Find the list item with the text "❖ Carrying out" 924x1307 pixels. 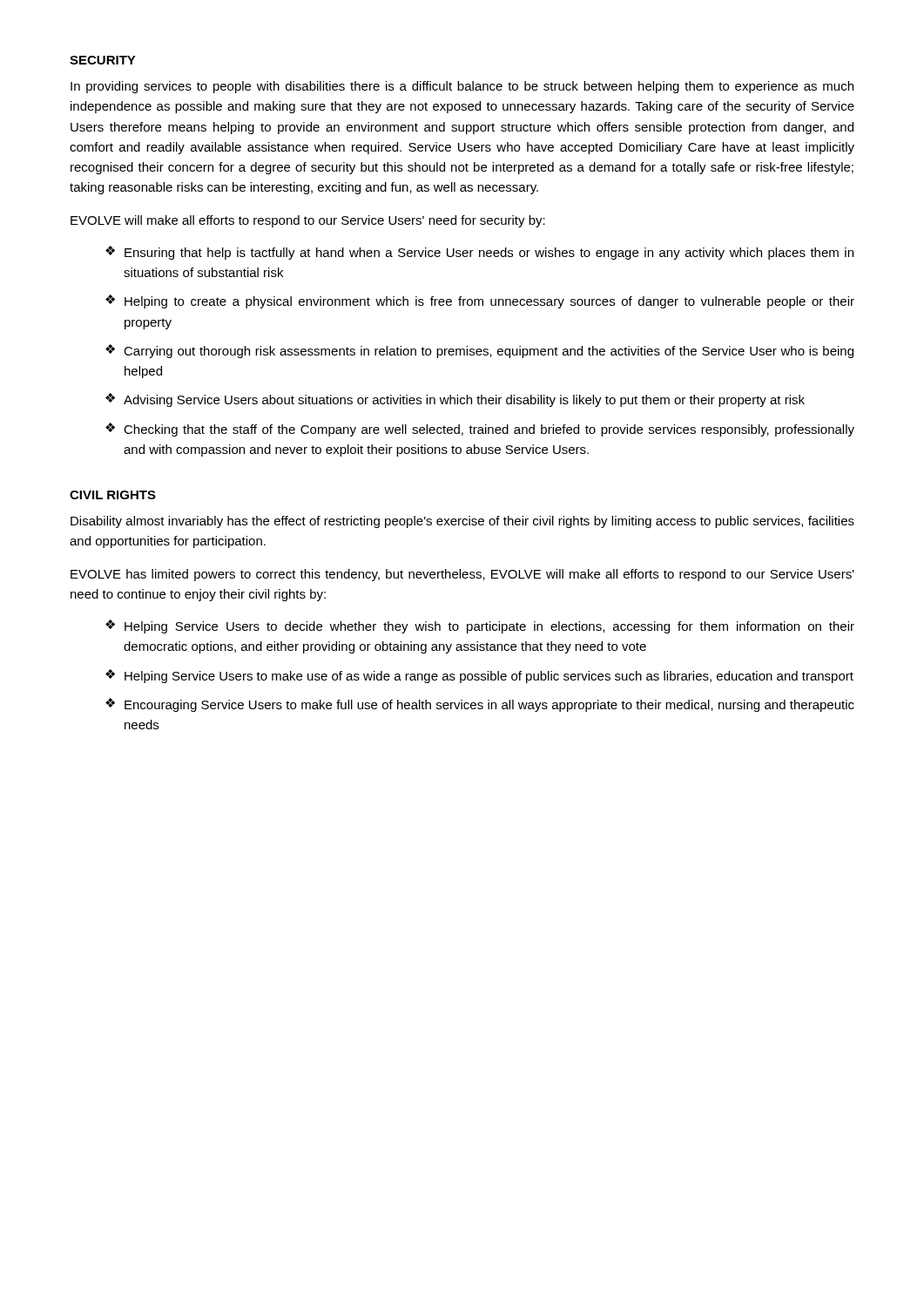click(479, 361)
